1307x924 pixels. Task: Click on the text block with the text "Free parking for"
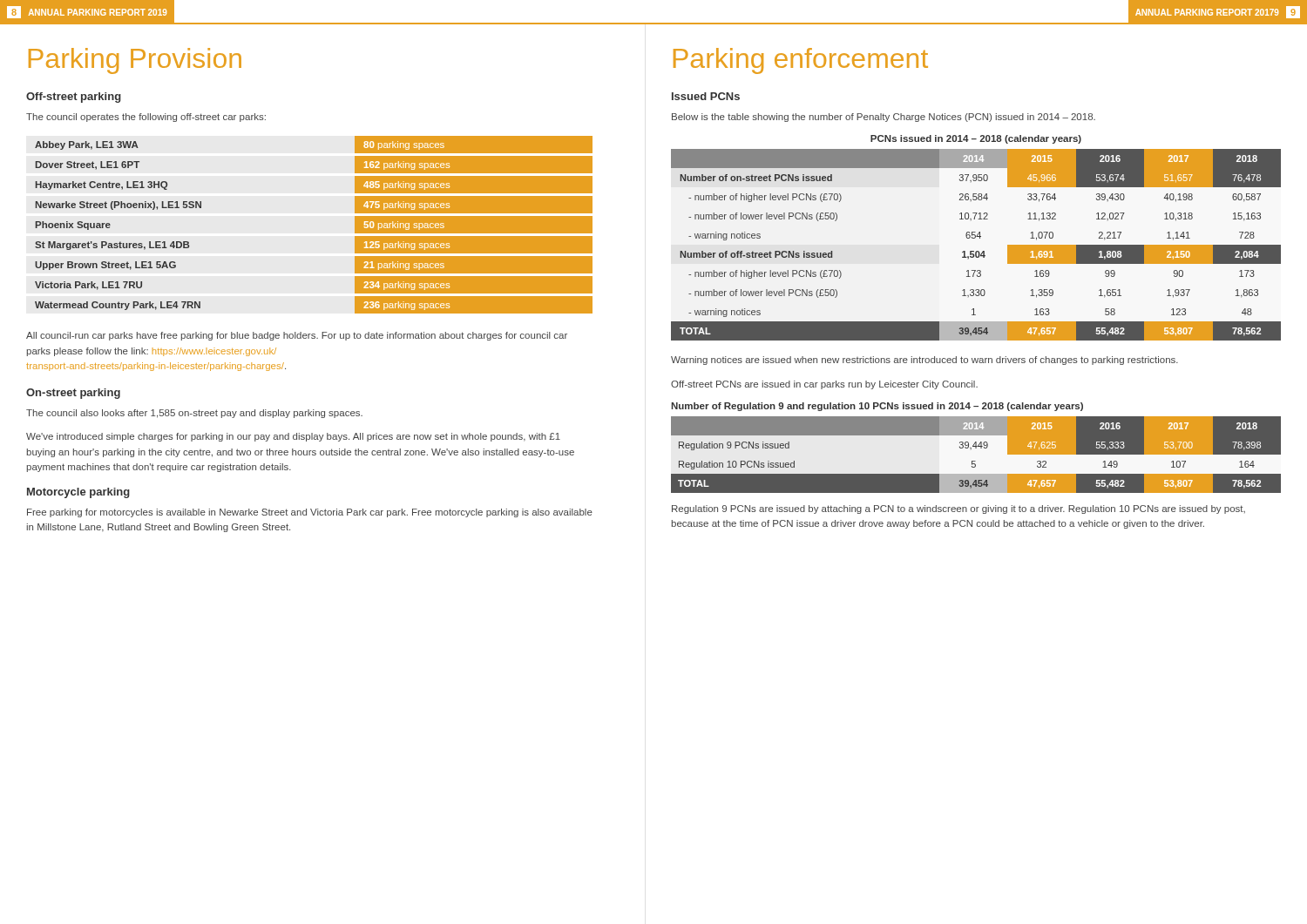point(309,520)
